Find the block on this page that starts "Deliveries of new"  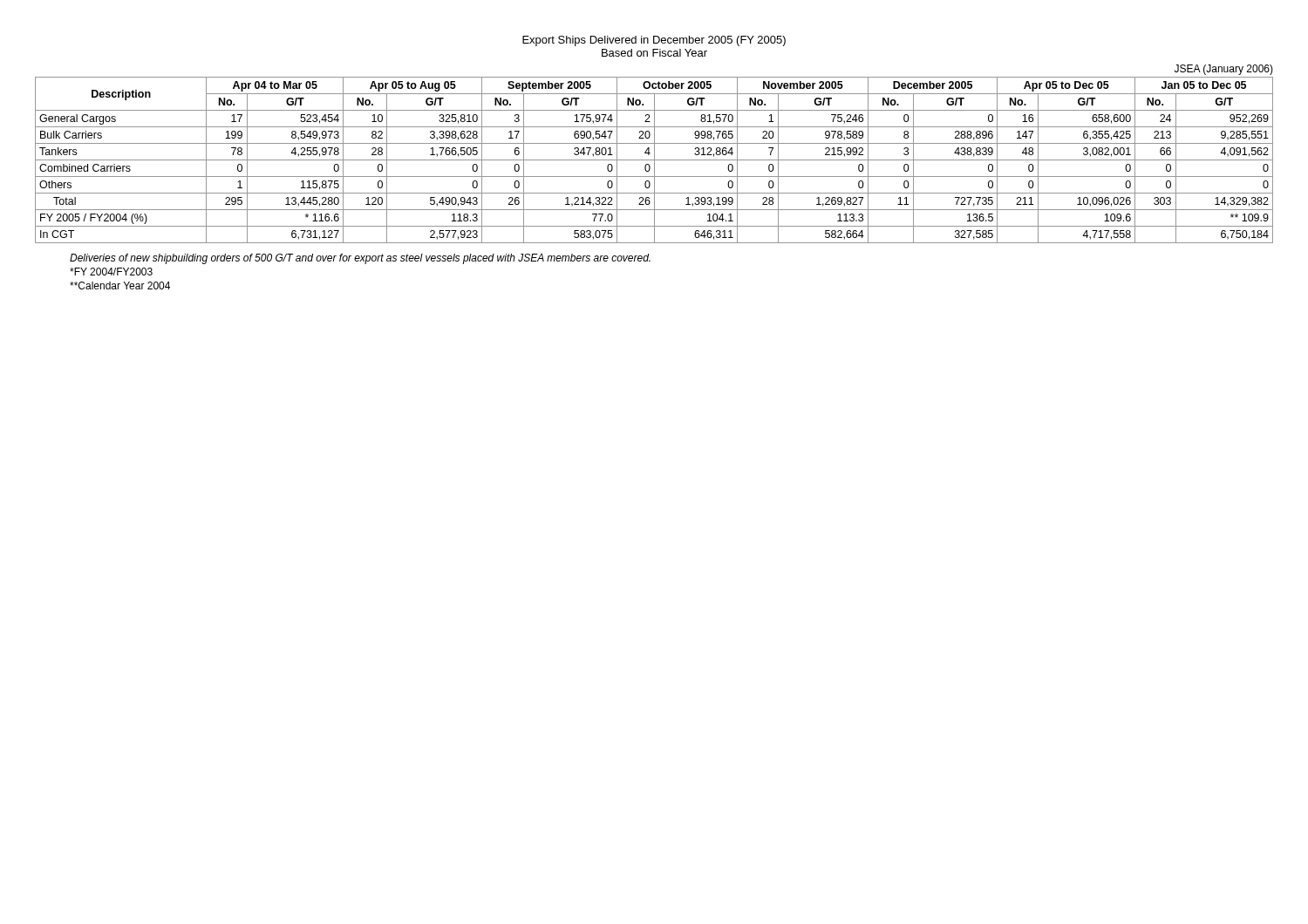pyautogui.click(x=654, y=258)
